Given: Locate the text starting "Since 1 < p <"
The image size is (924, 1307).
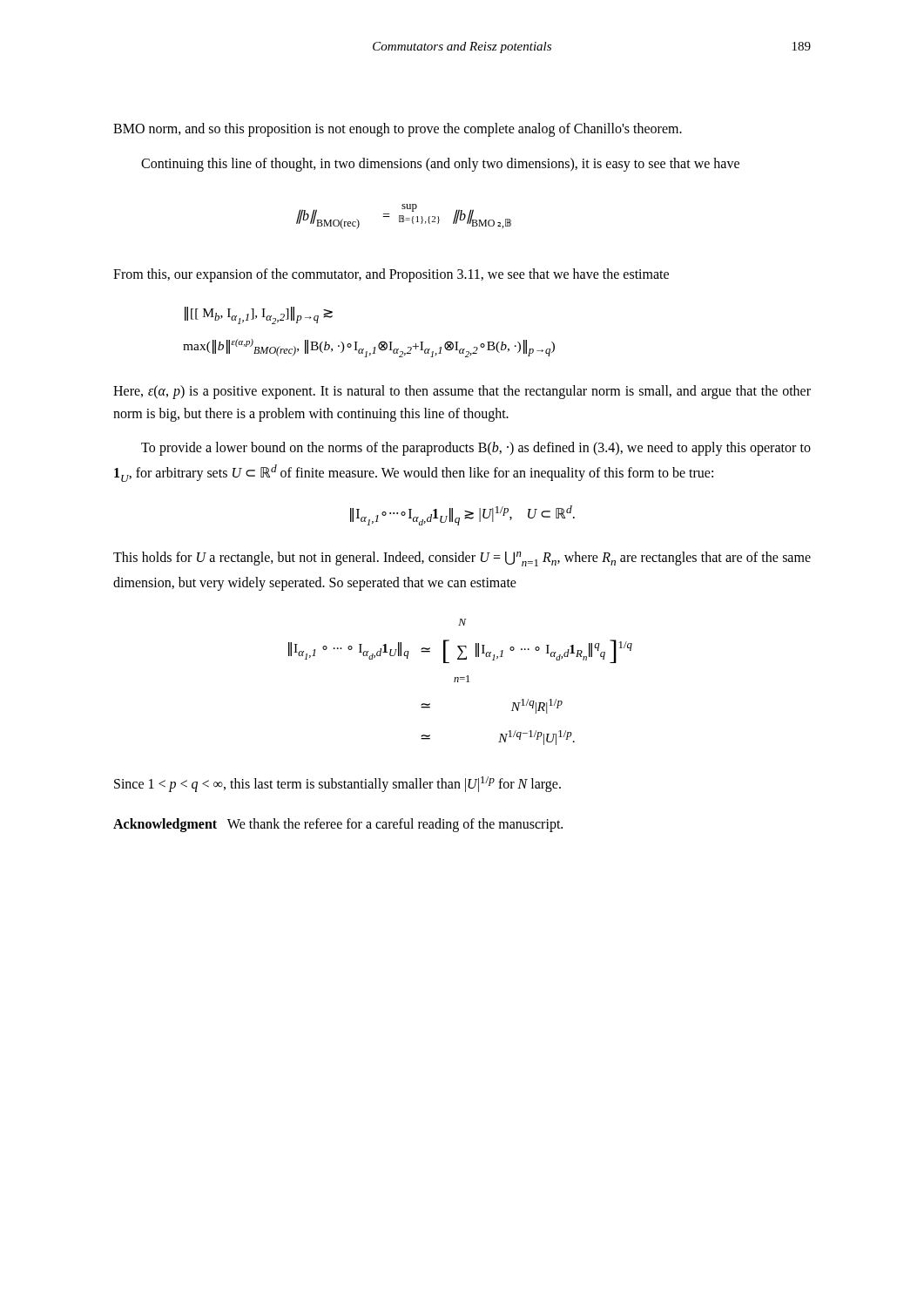Looking at the screenshot, I should pos(462,783).
